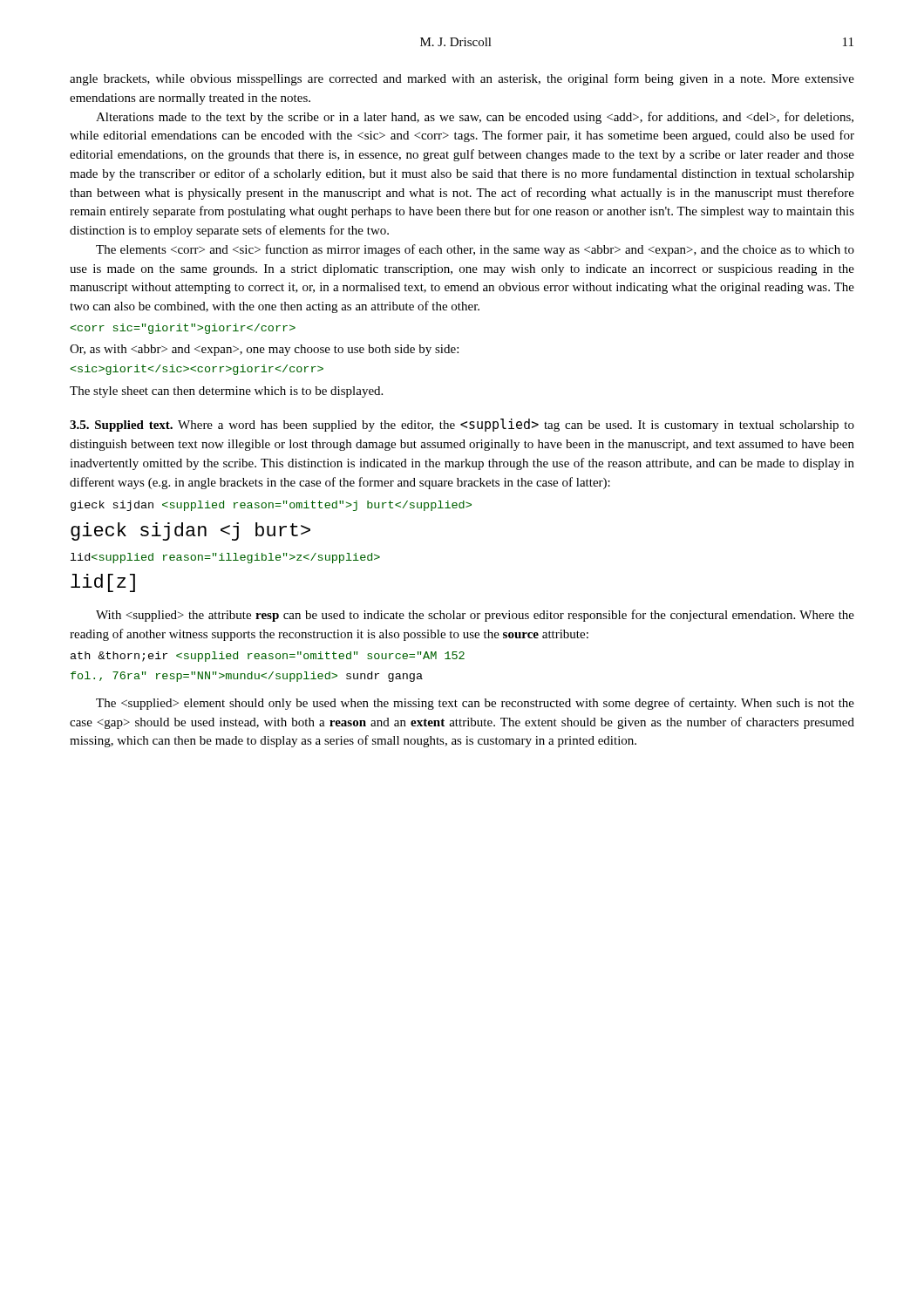Image resolution: width=924 pixels, height=1308 pixels.
Task: Locate the text block that says "The style sheet can then"
Action: point(226,392)
